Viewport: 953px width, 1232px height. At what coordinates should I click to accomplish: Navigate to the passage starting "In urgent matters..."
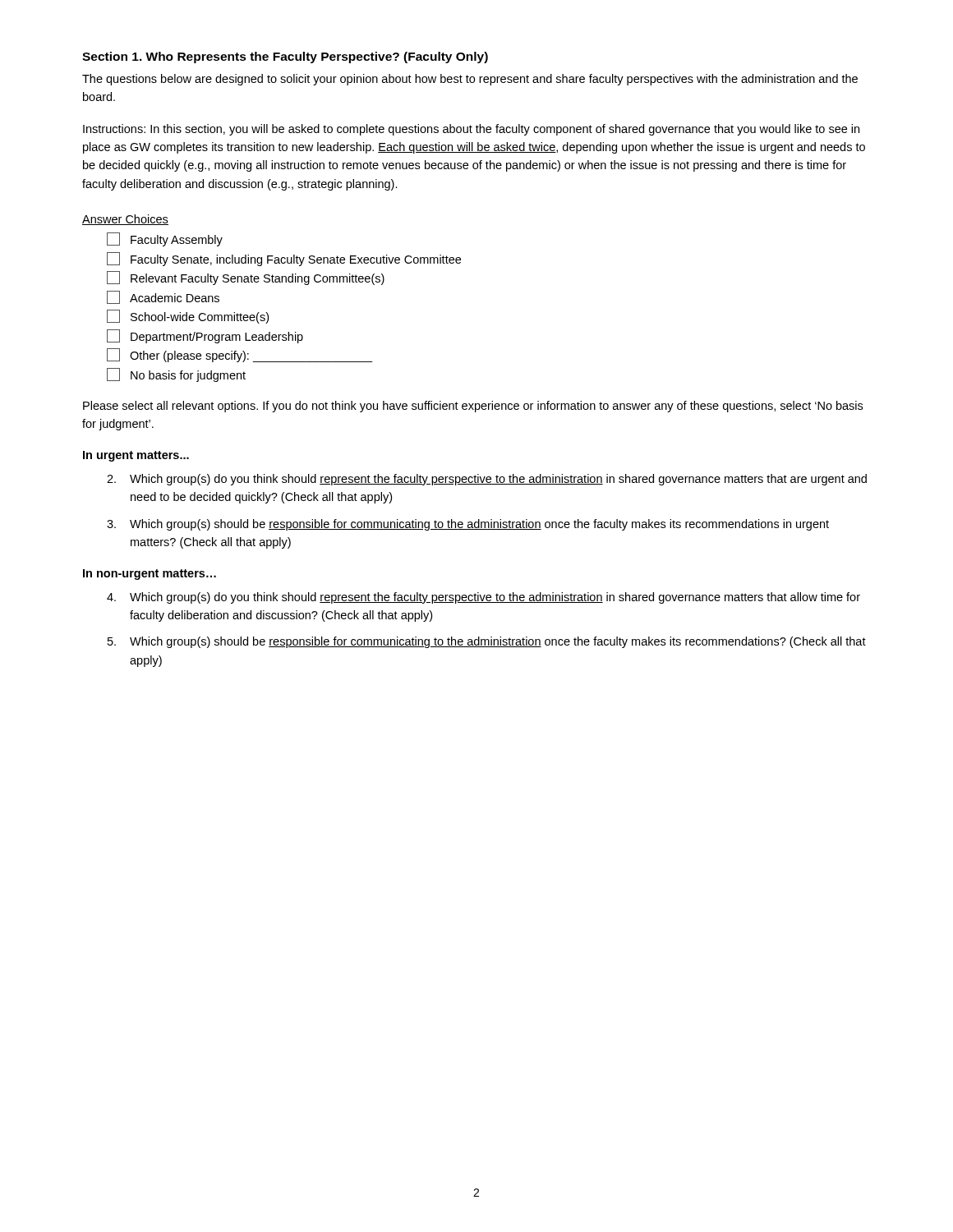point(136,455)
